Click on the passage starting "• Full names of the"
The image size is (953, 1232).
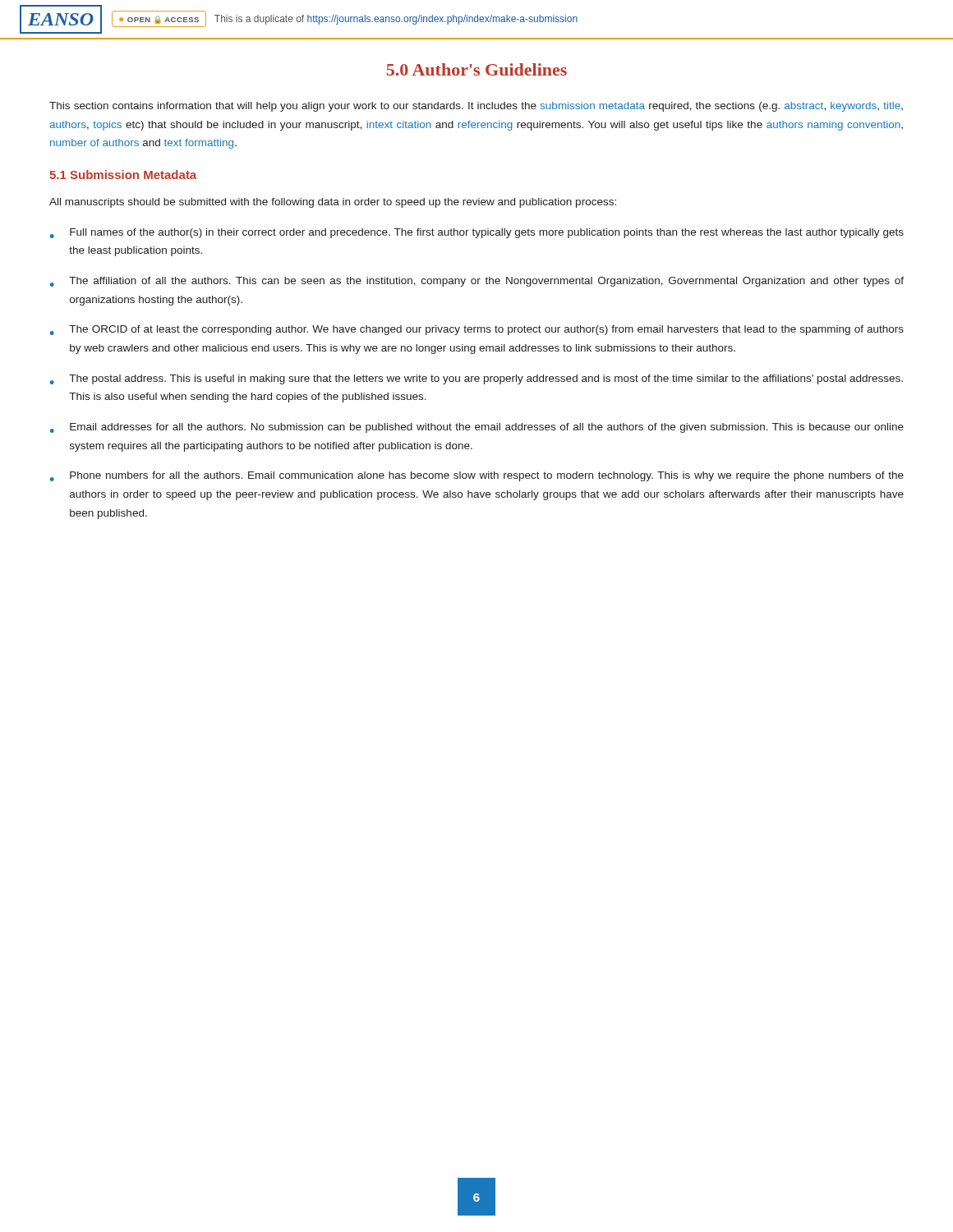pos(476,242)
